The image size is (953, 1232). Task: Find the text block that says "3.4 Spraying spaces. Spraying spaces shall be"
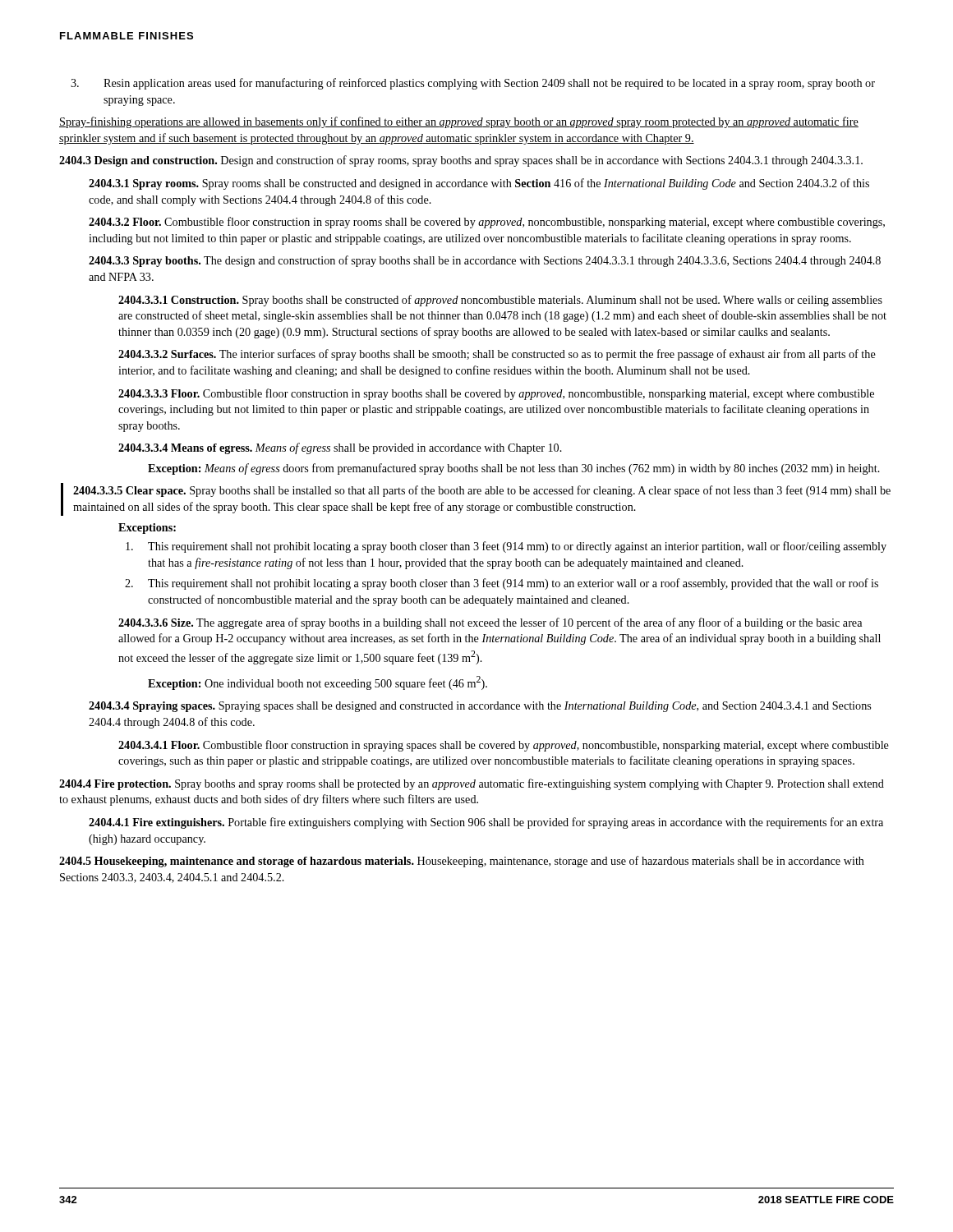click(x=480, y=714)
